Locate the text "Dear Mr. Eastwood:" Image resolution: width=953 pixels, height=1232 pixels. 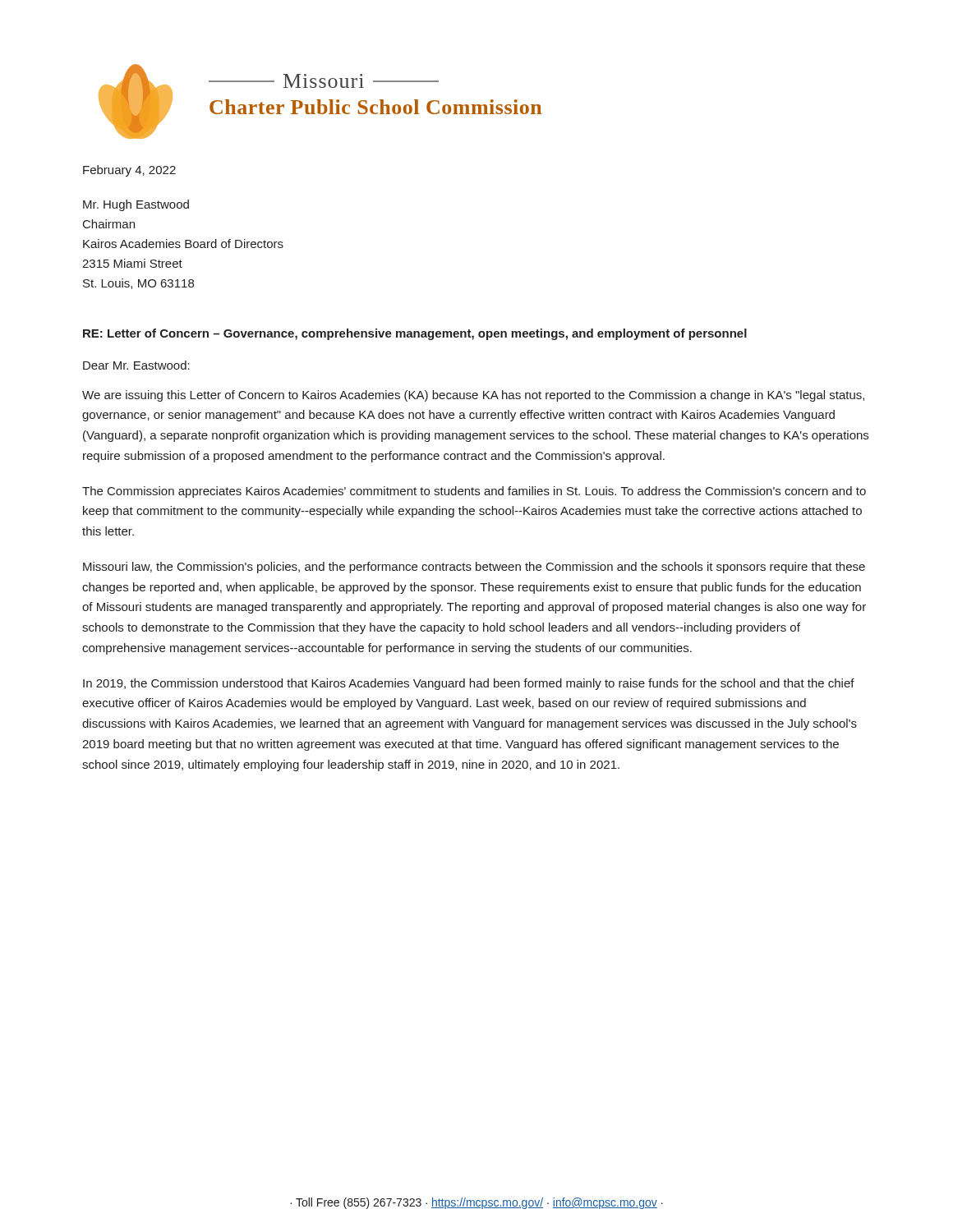click(x=136, y=365)
